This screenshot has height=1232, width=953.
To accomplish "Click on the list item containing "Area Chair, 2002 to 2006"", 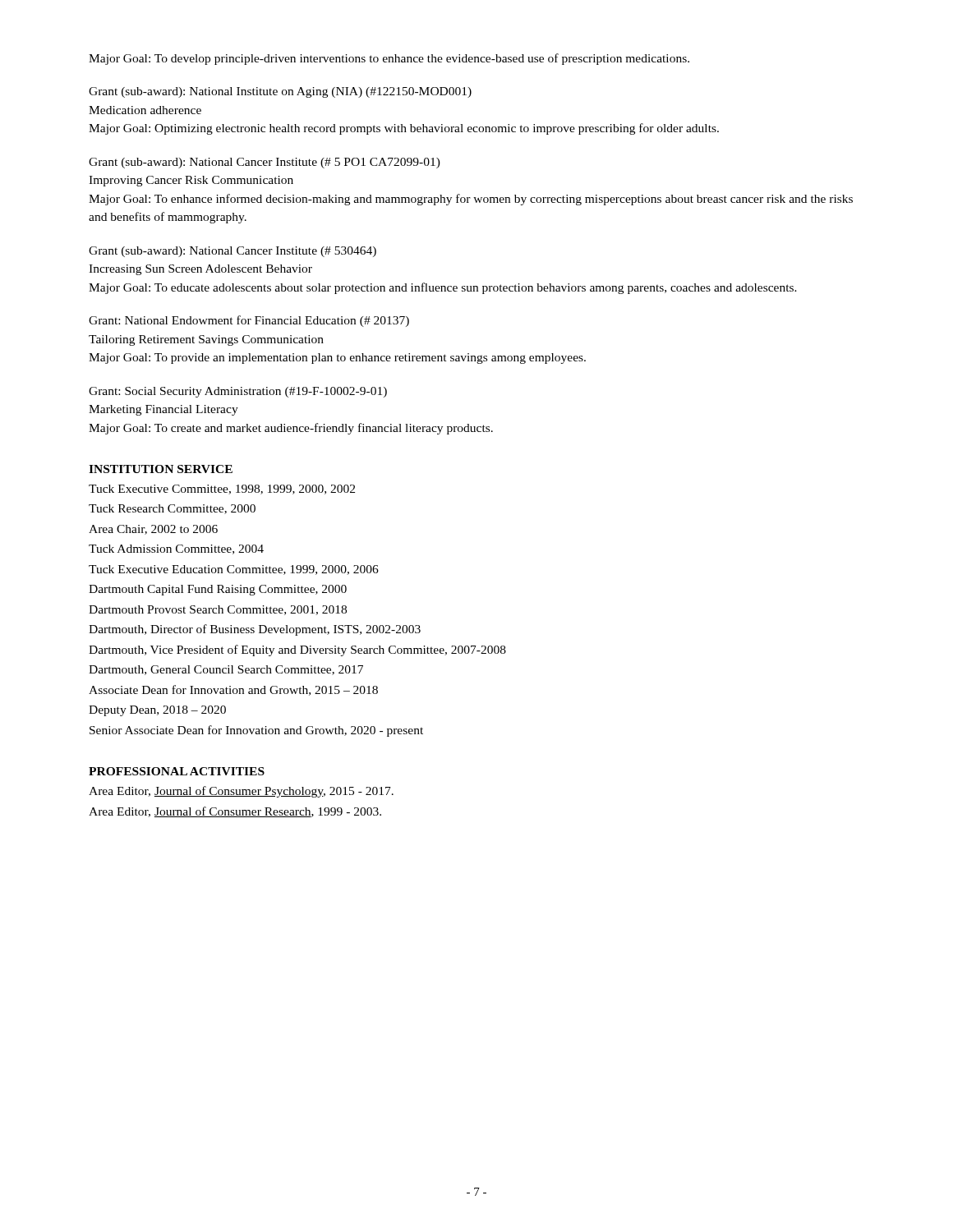I will [x=153, y=528].
